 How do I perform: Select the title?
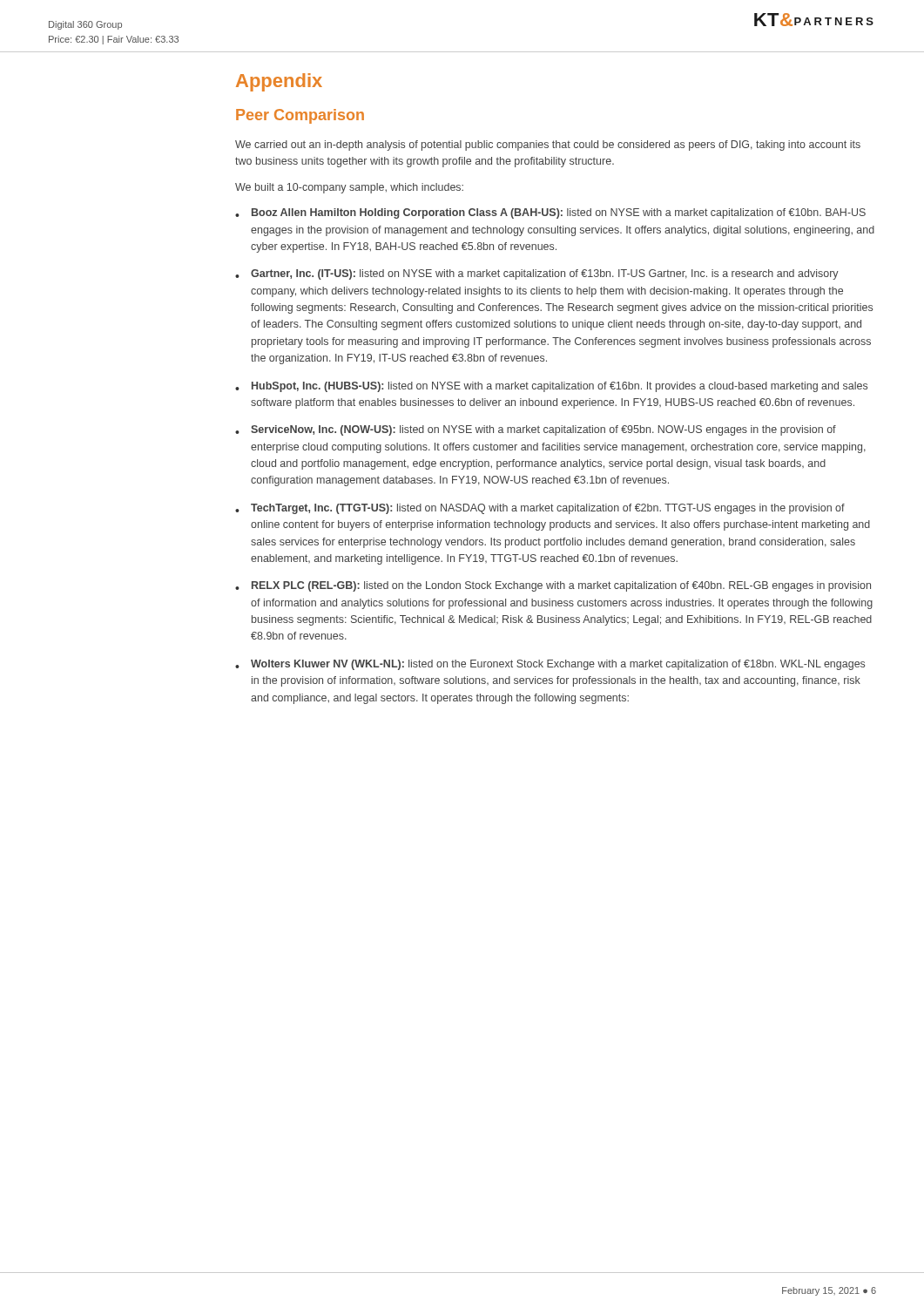(x=279, y=81)
